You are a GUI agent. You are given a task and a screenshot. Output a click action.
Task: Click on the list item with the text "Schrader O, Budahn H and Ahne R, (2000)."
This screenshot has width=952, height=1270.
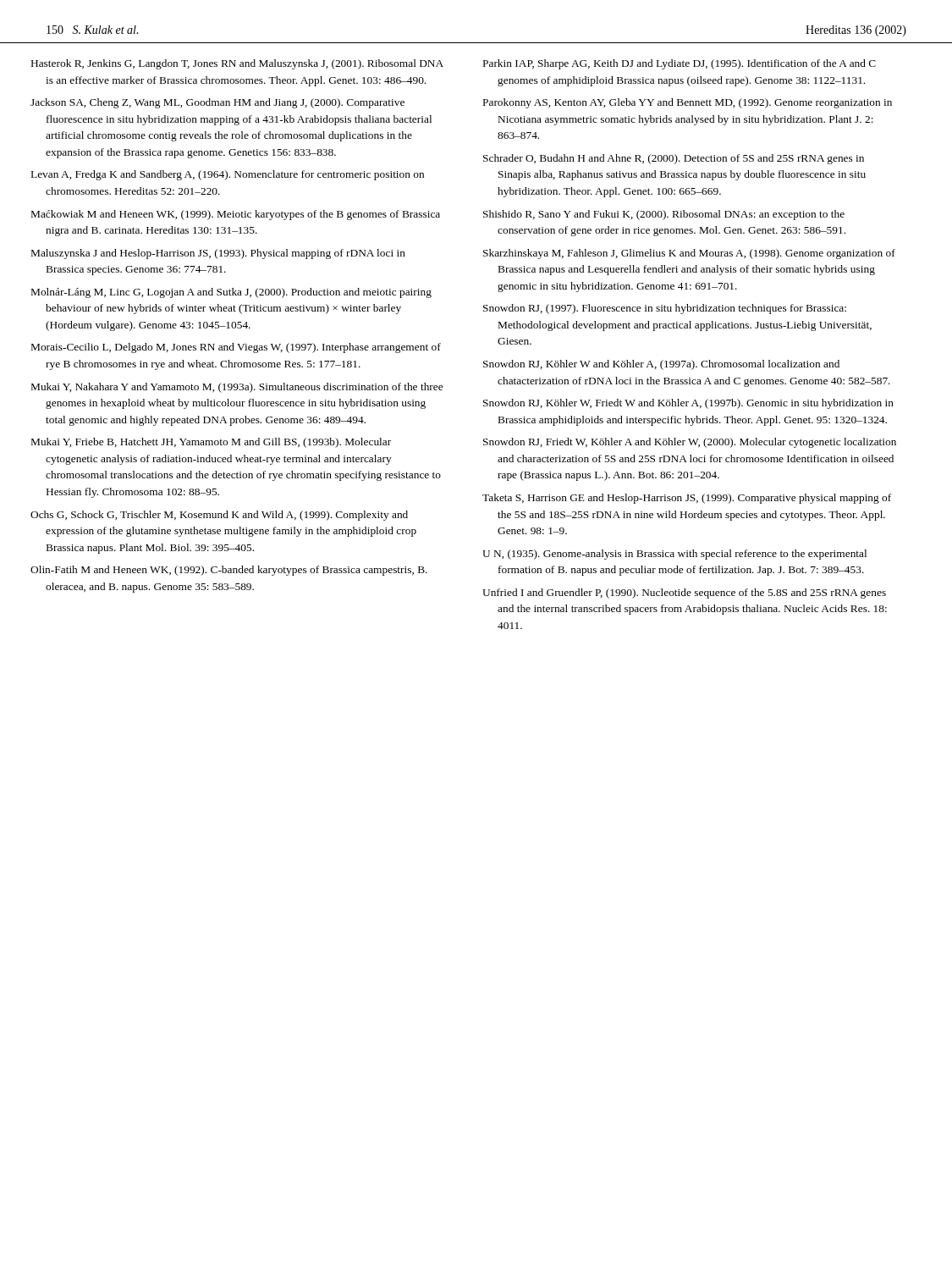(x=674, y=174)
